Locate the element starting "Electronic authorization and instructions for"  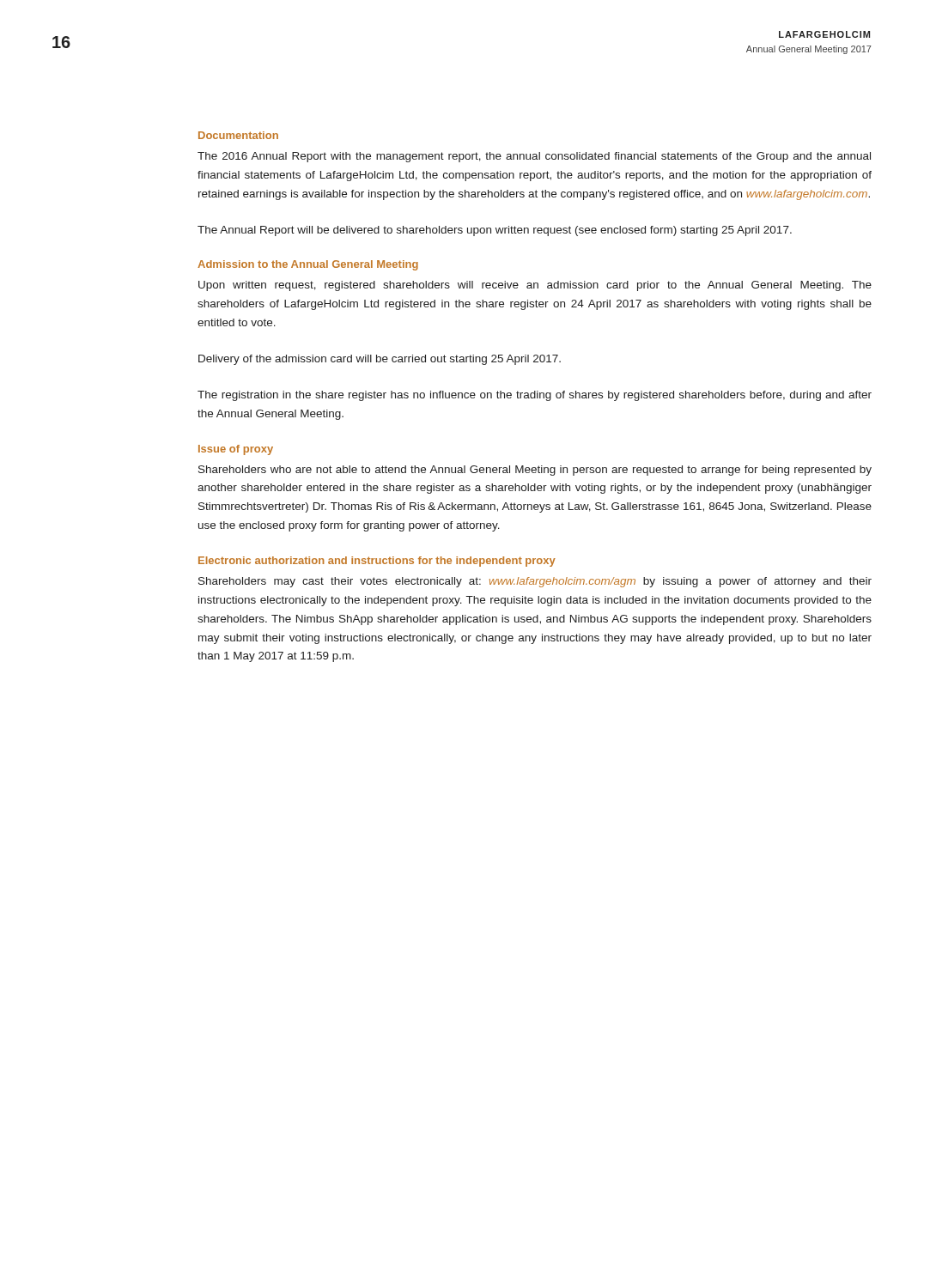376,560
